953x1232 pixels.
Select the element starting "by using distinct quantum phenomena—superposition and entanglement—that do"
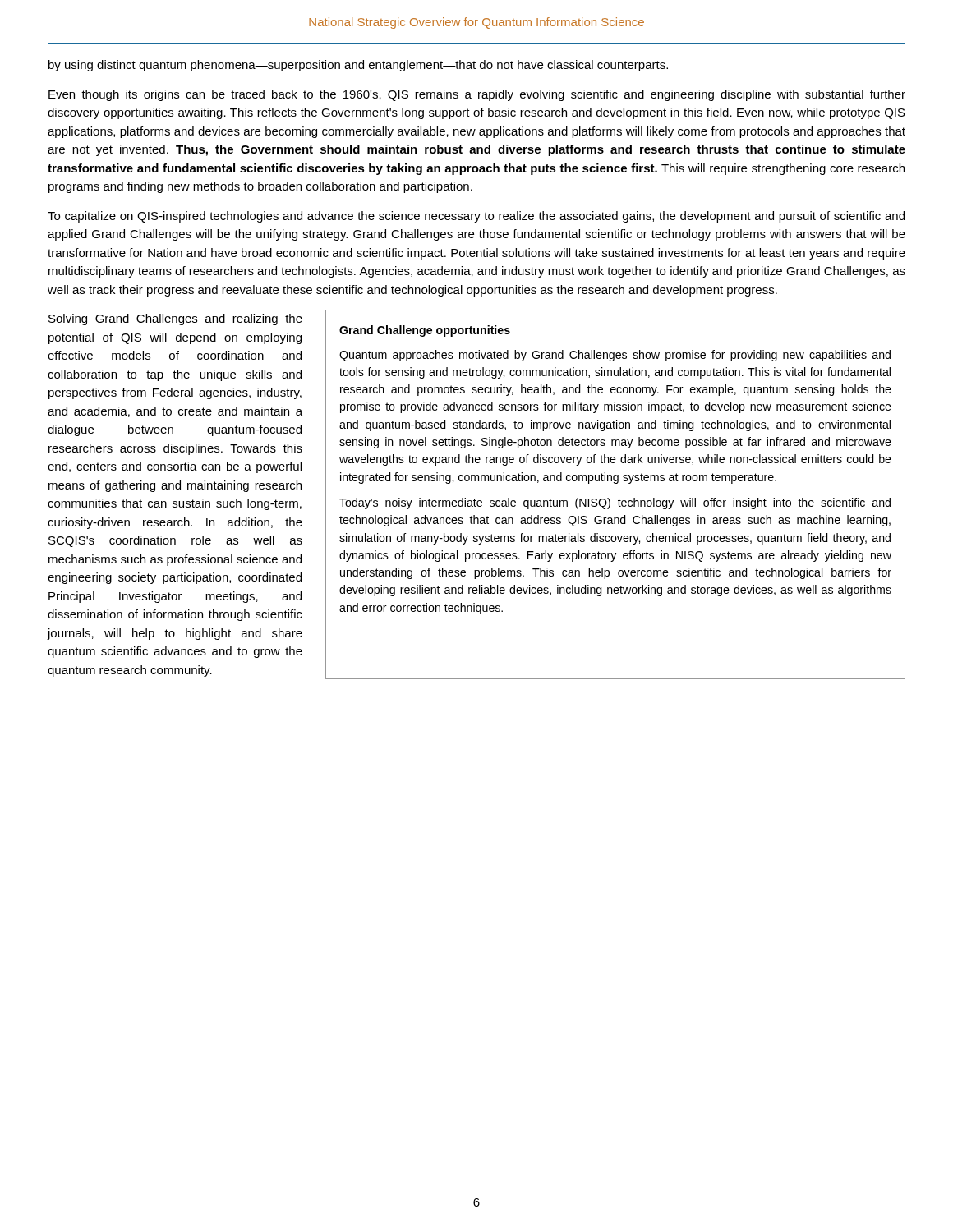click(x=476, y=65)
